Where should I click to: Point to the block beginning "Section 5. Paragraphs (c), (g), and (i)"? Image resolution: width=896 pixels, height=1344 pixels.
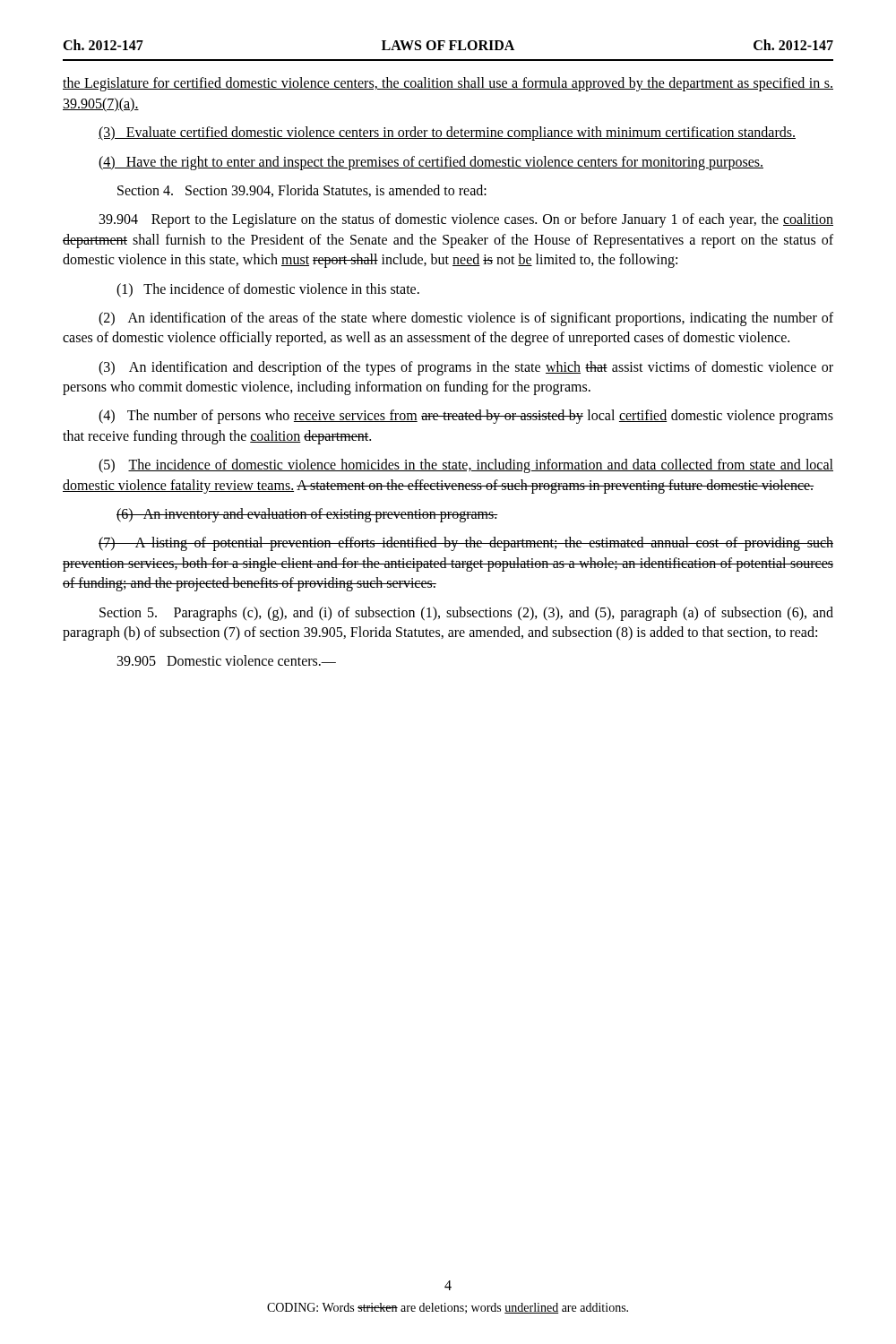click(x=448, y=622)
